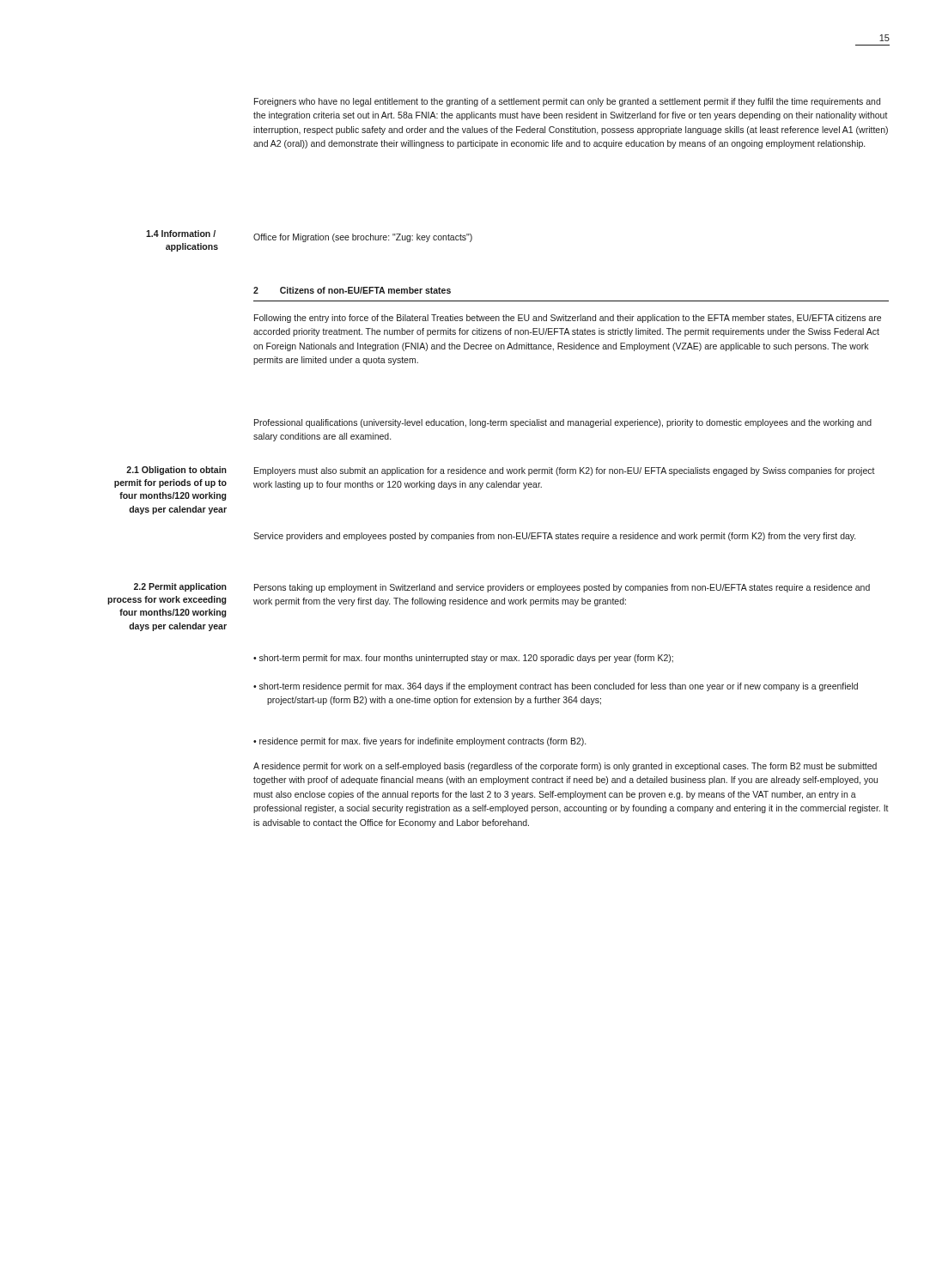Locate the text "1.4 Information / applications"
Screen dimensions: 1288x936
tap(182, 240)
